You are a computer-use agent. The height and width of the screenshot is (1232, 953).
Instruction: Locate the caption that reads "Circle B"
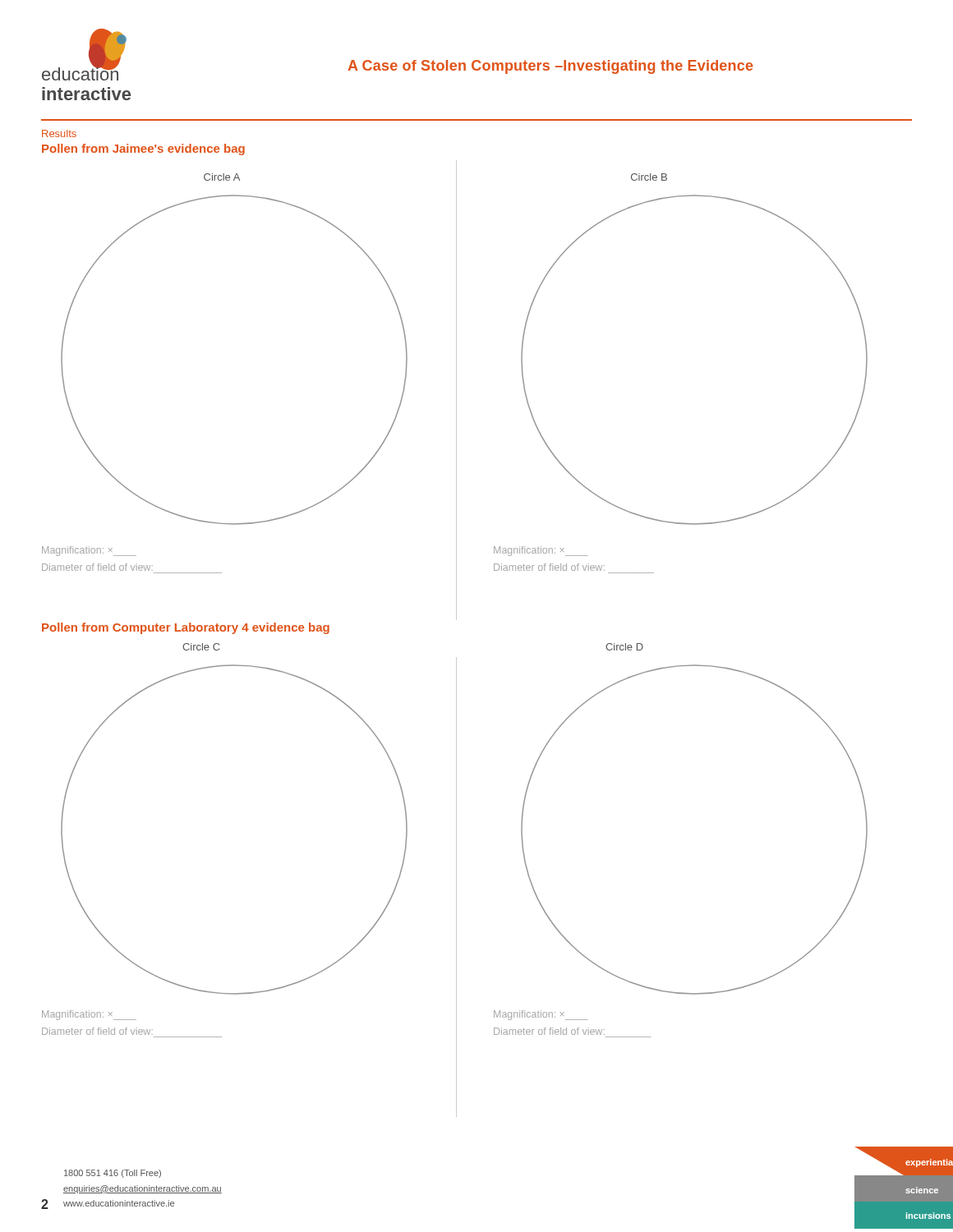649,177
